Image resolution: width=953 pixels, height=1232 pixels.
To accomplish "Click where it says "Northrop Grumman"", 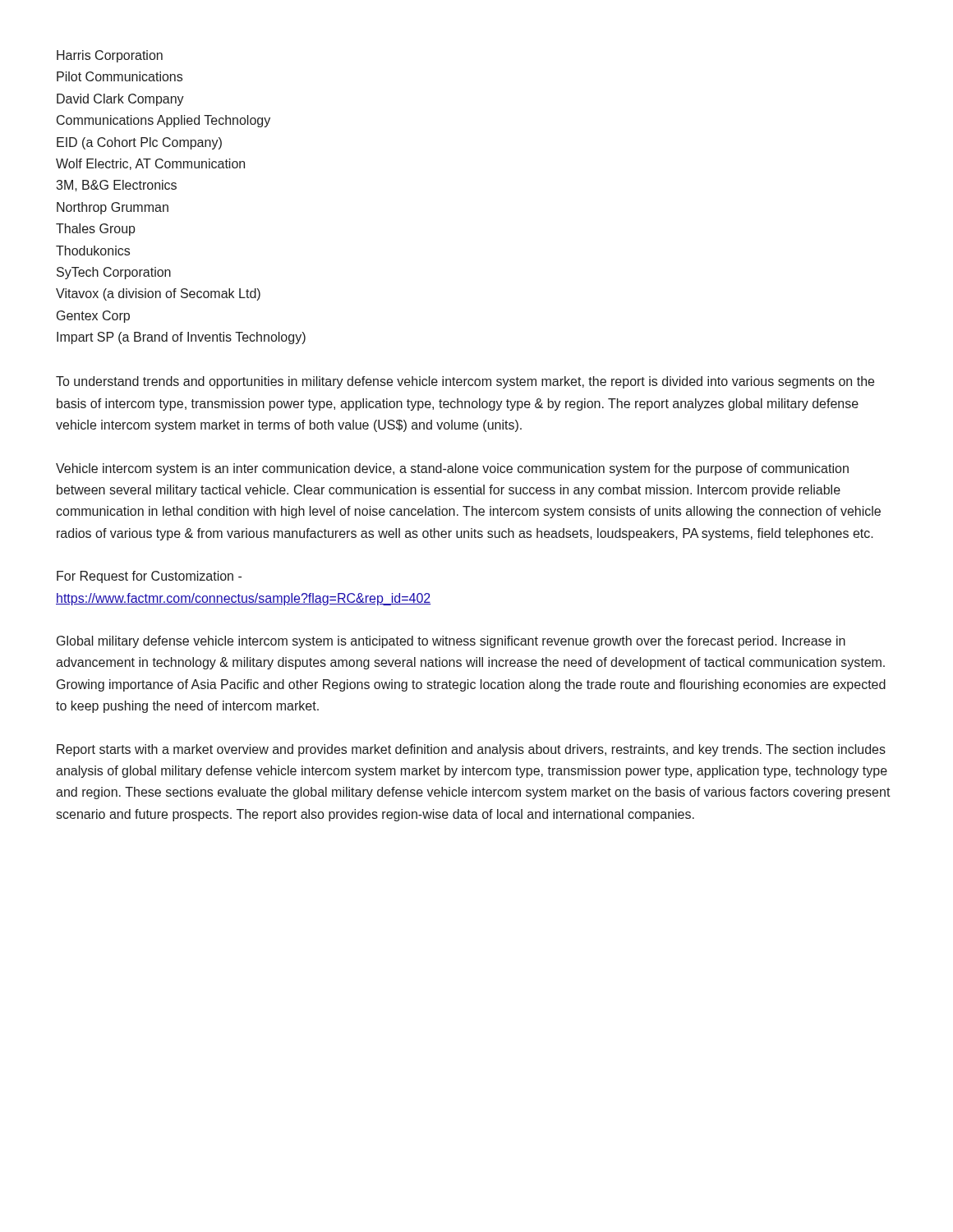I will pyautogui.click(x=112, y=207).
